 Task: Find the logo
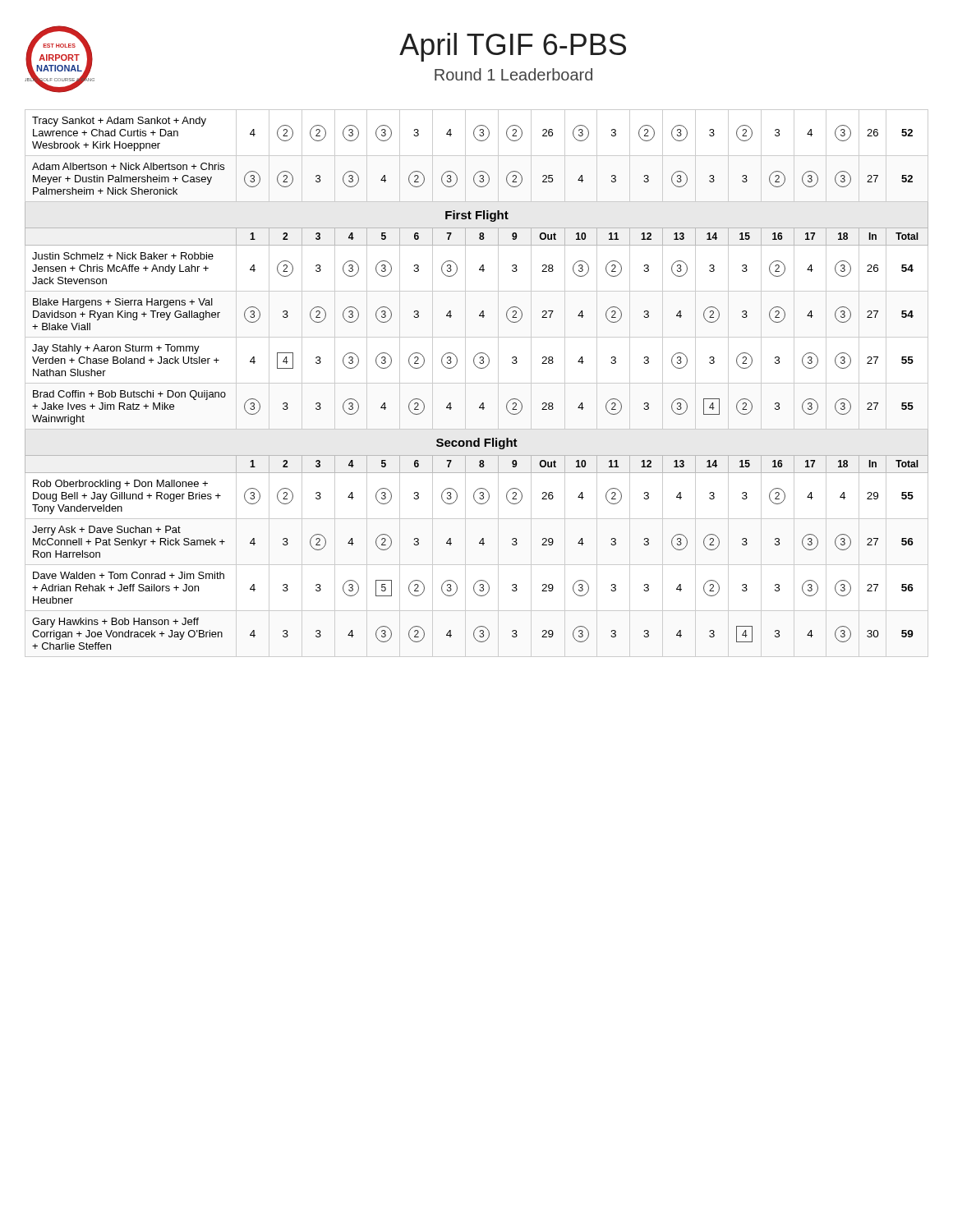coord(62,60)
